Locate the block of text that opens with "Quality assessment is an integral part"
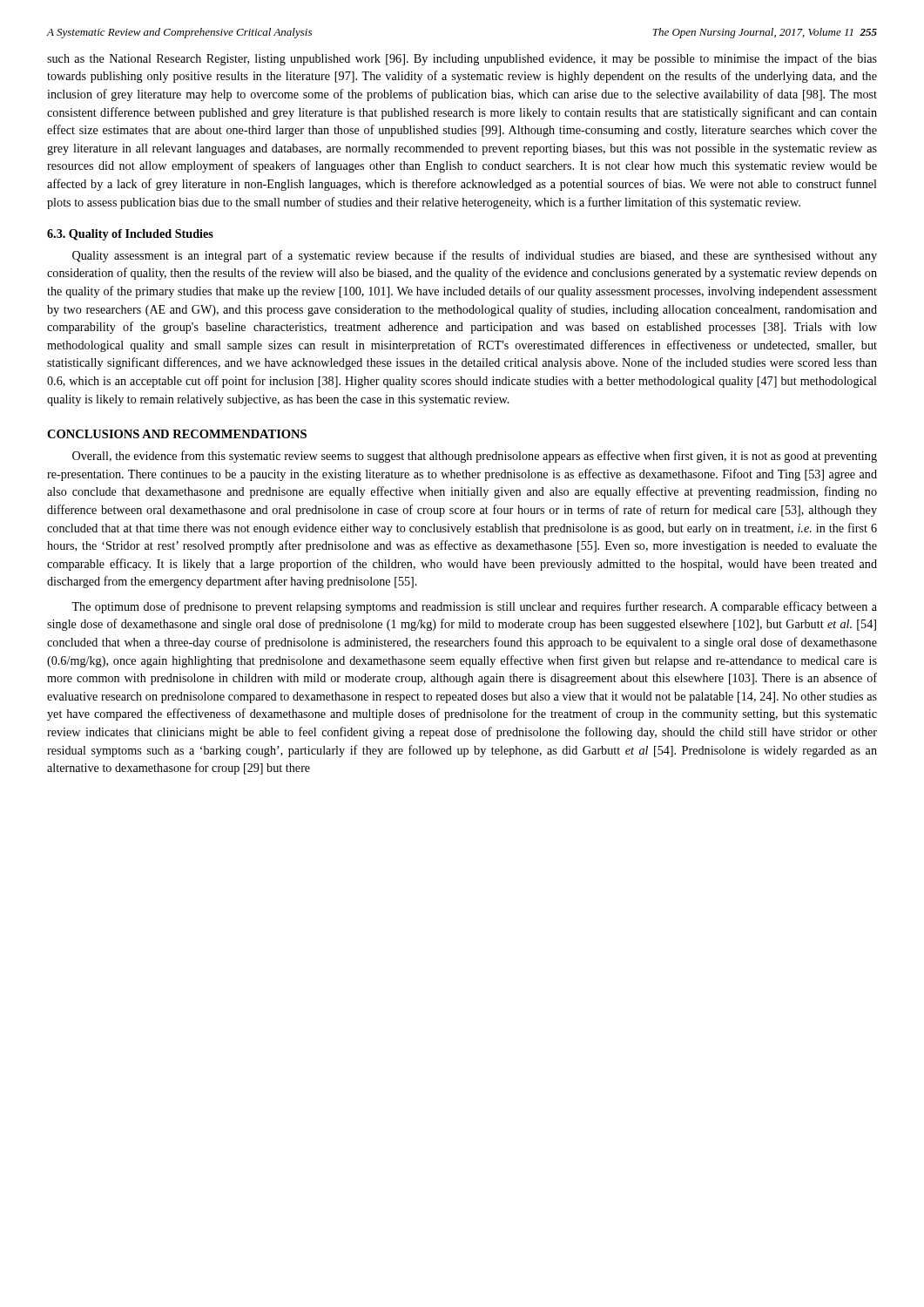Screen dimensions: 1307x924 pos(462,327)
